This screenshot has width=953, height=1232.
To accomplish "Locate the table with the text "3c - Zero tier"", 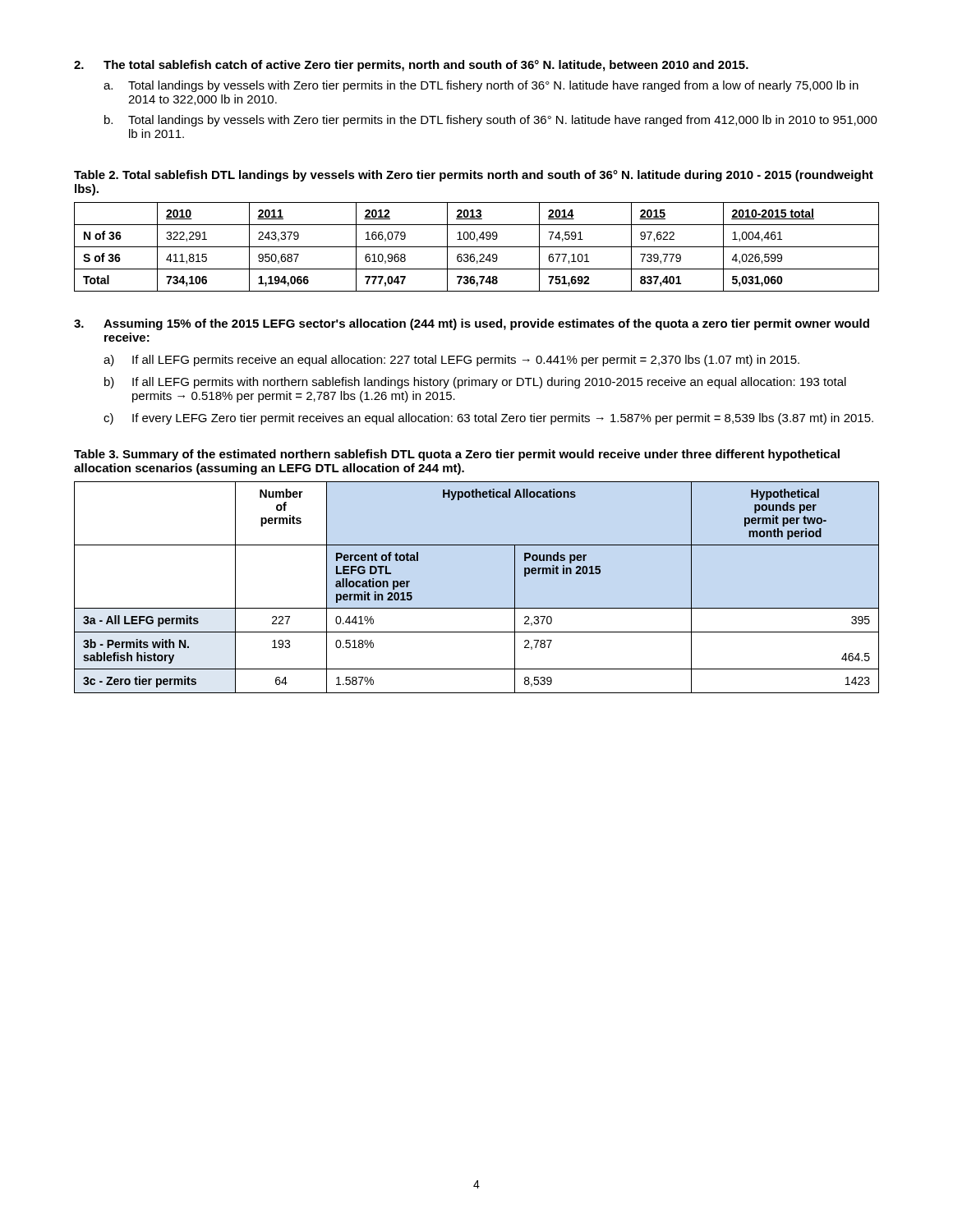I will click(476, 587).
